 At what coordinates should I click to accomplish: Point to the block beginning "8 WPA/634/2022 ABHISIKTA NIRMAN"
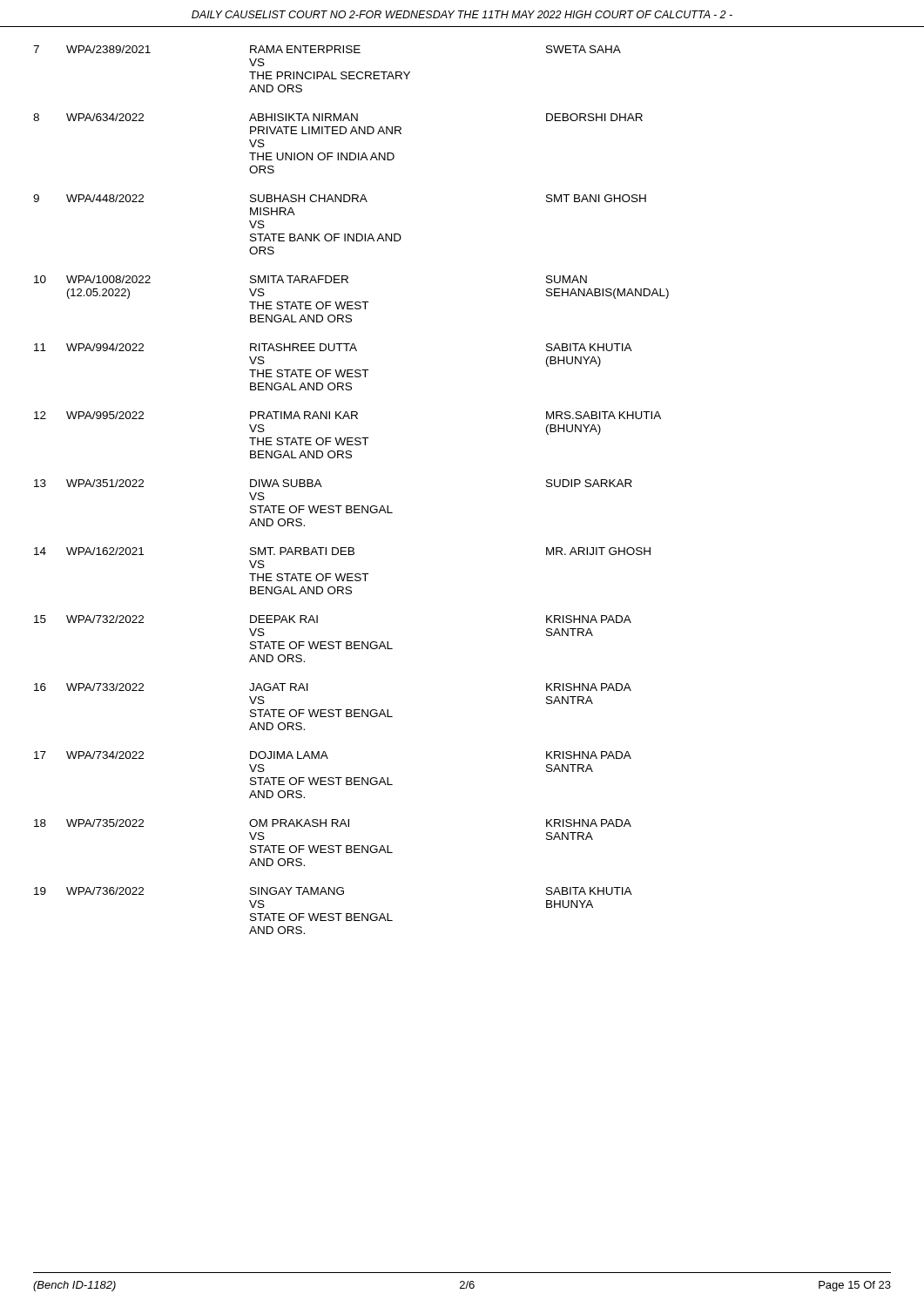[338, 117]
